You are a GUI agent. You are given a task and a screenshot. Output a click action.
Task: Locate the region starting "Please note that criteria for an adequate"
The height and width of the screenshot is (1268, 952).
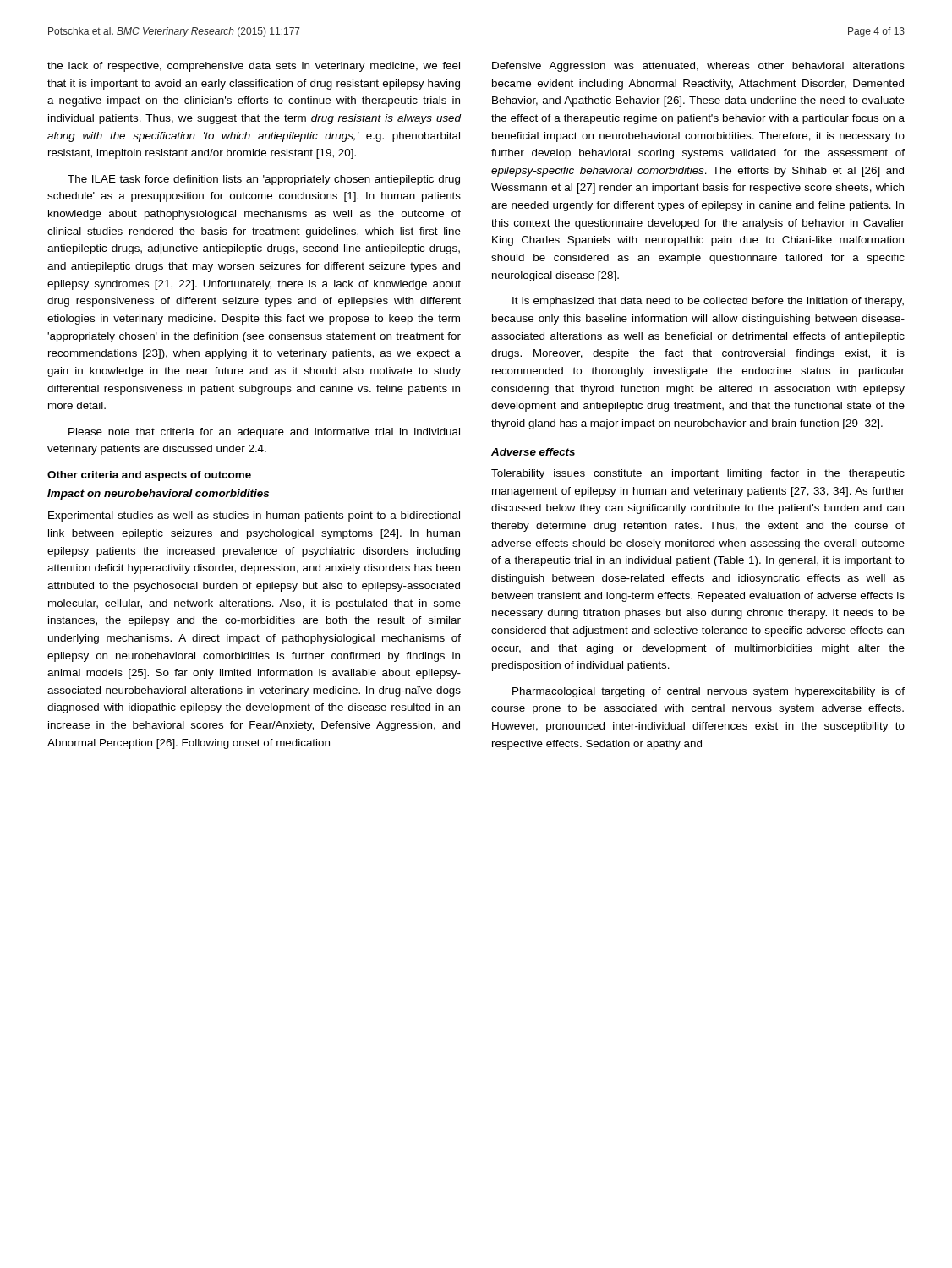254,441
